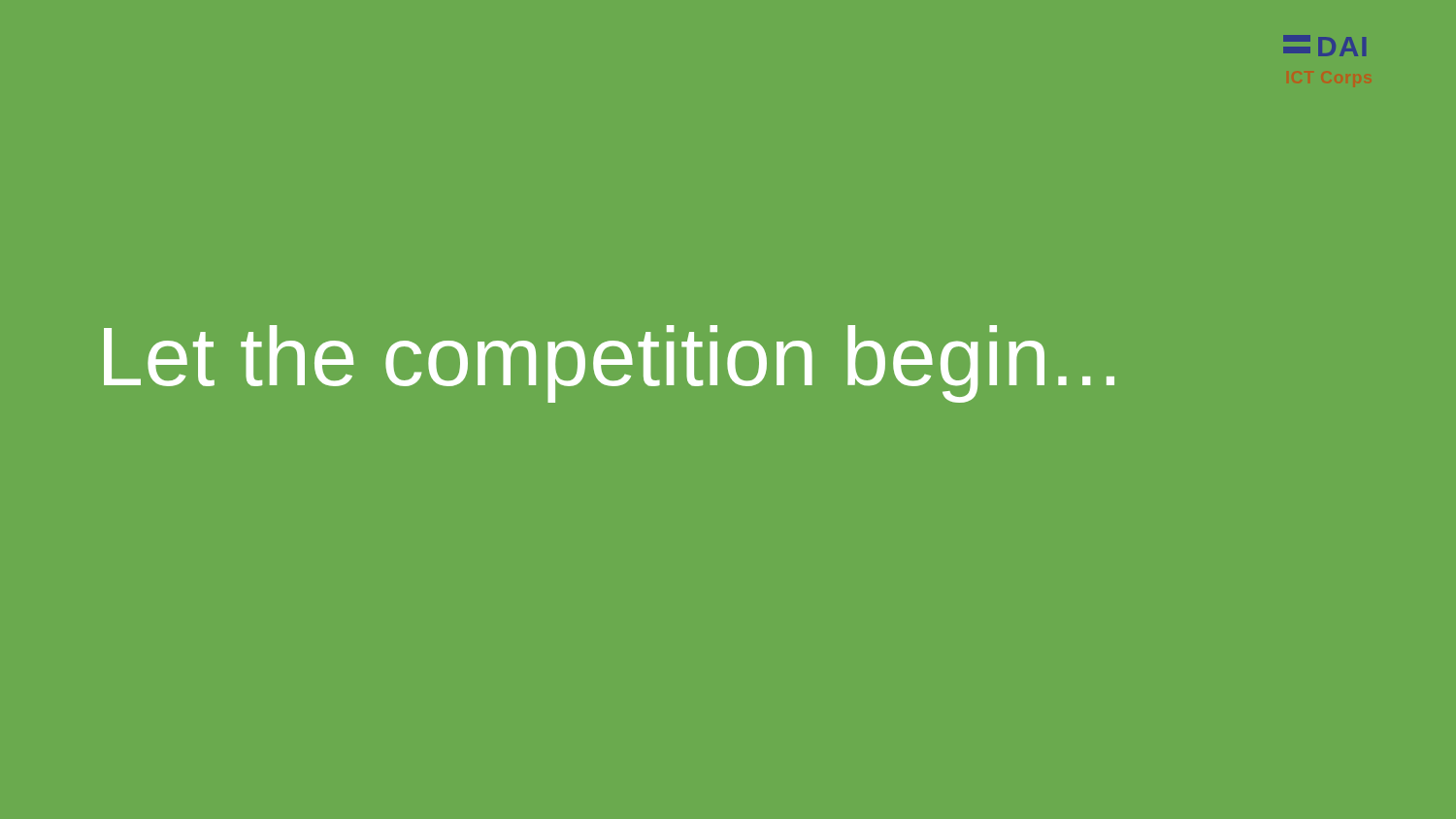
Task: Click on the logo
Action: coord(1346,61)
